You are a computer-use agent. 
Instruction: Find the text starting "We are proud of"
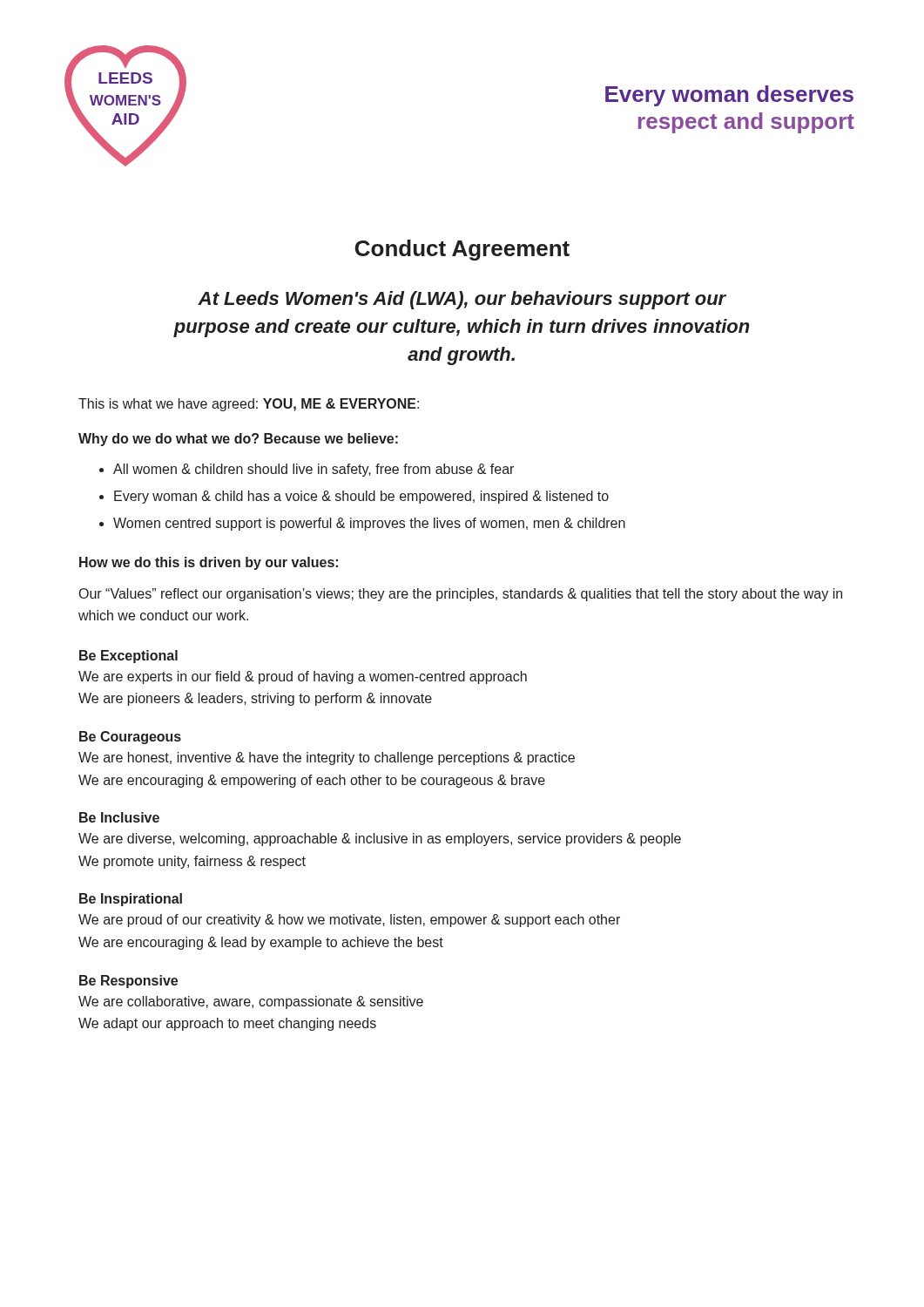(x=349, y=931)
